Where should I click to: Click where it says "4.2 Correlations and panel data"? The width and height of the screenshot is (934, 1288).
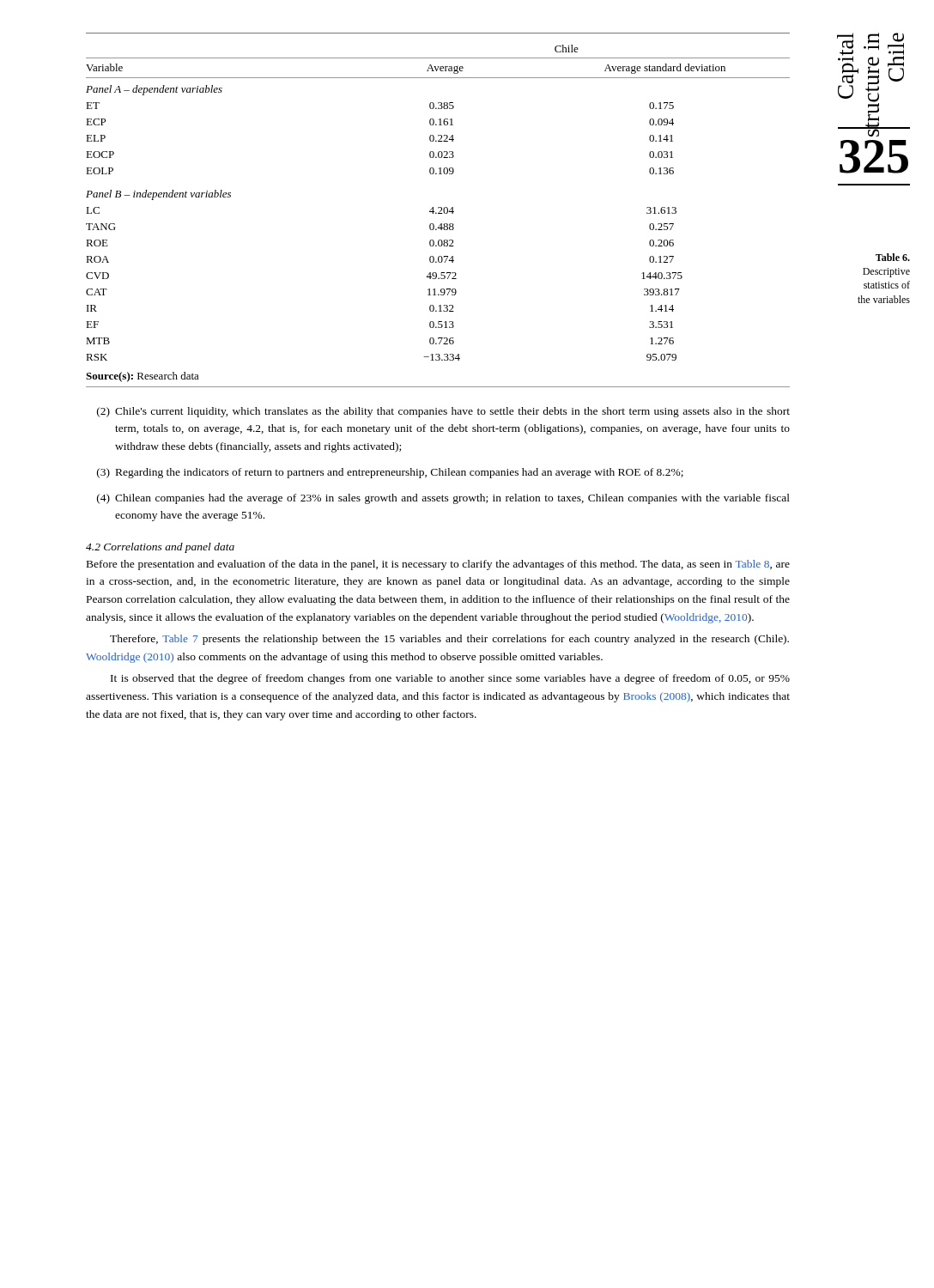[160, 546]
